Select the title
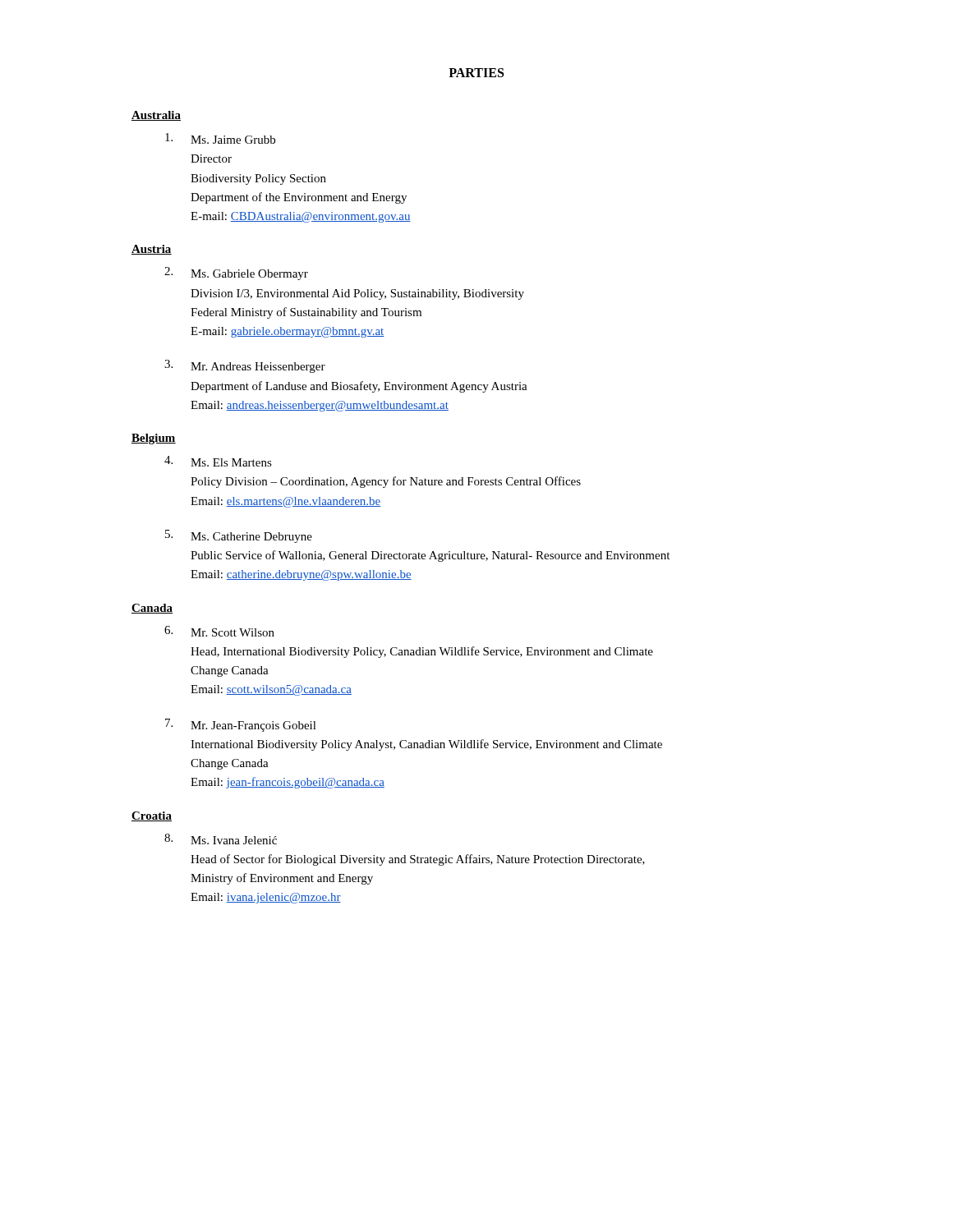The width and height of the screenshot is (953, 1232). [x=476, y=73]
